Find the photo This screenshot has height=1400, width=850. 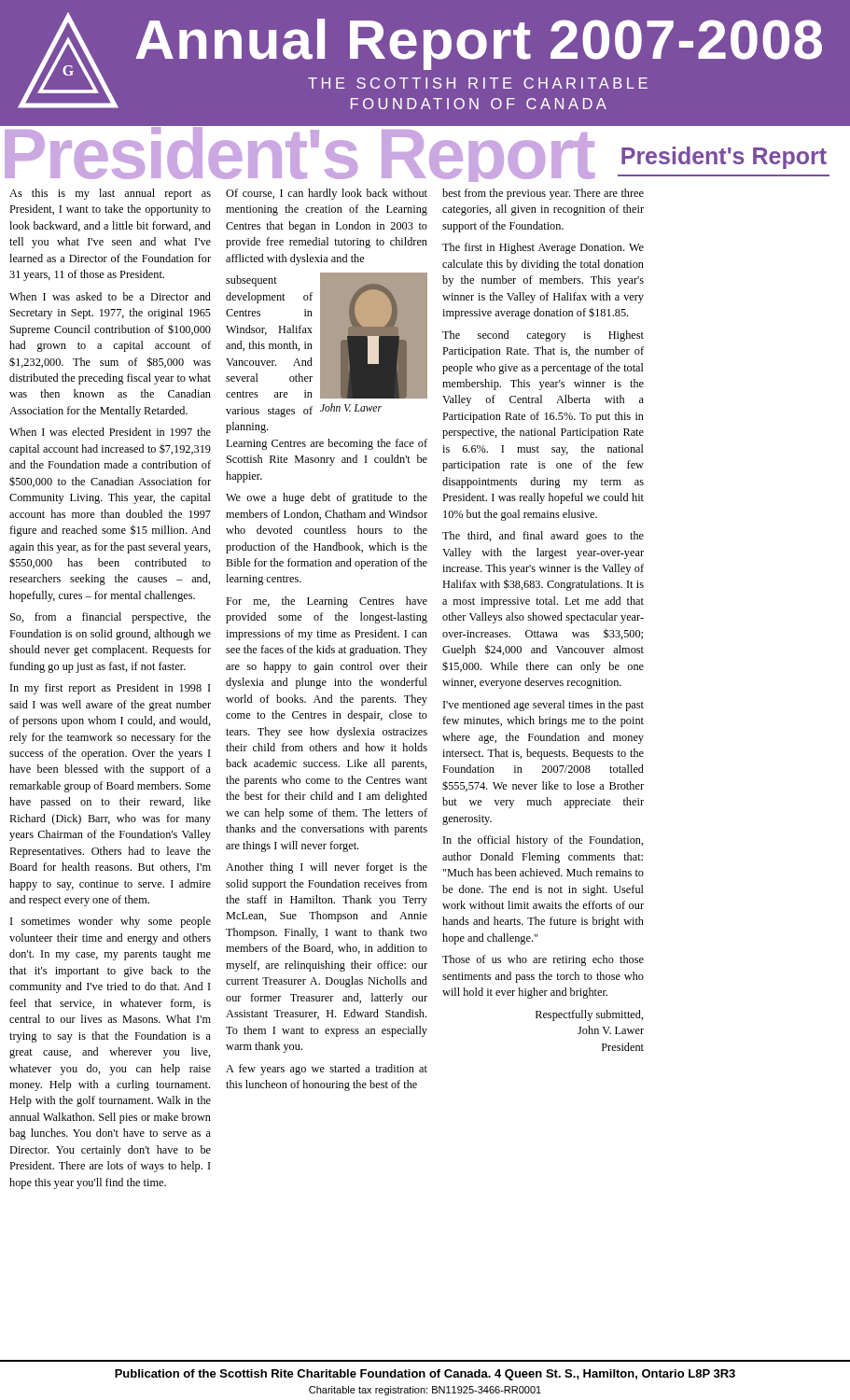pos(374,344)
